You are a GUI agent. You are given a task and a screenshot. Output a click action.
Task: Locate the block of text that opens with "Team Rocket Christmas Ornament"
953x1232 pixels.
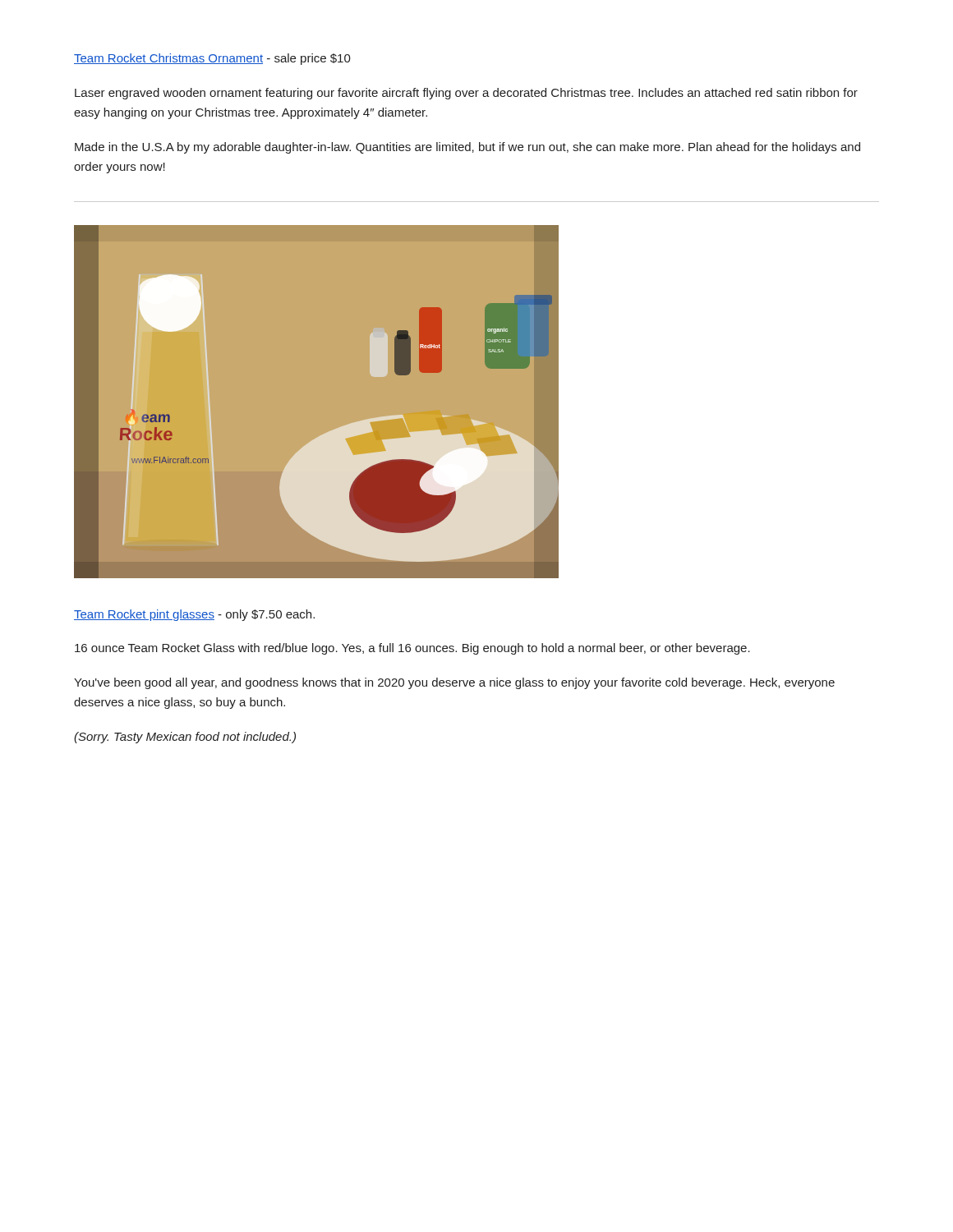[x=212, y=58]
